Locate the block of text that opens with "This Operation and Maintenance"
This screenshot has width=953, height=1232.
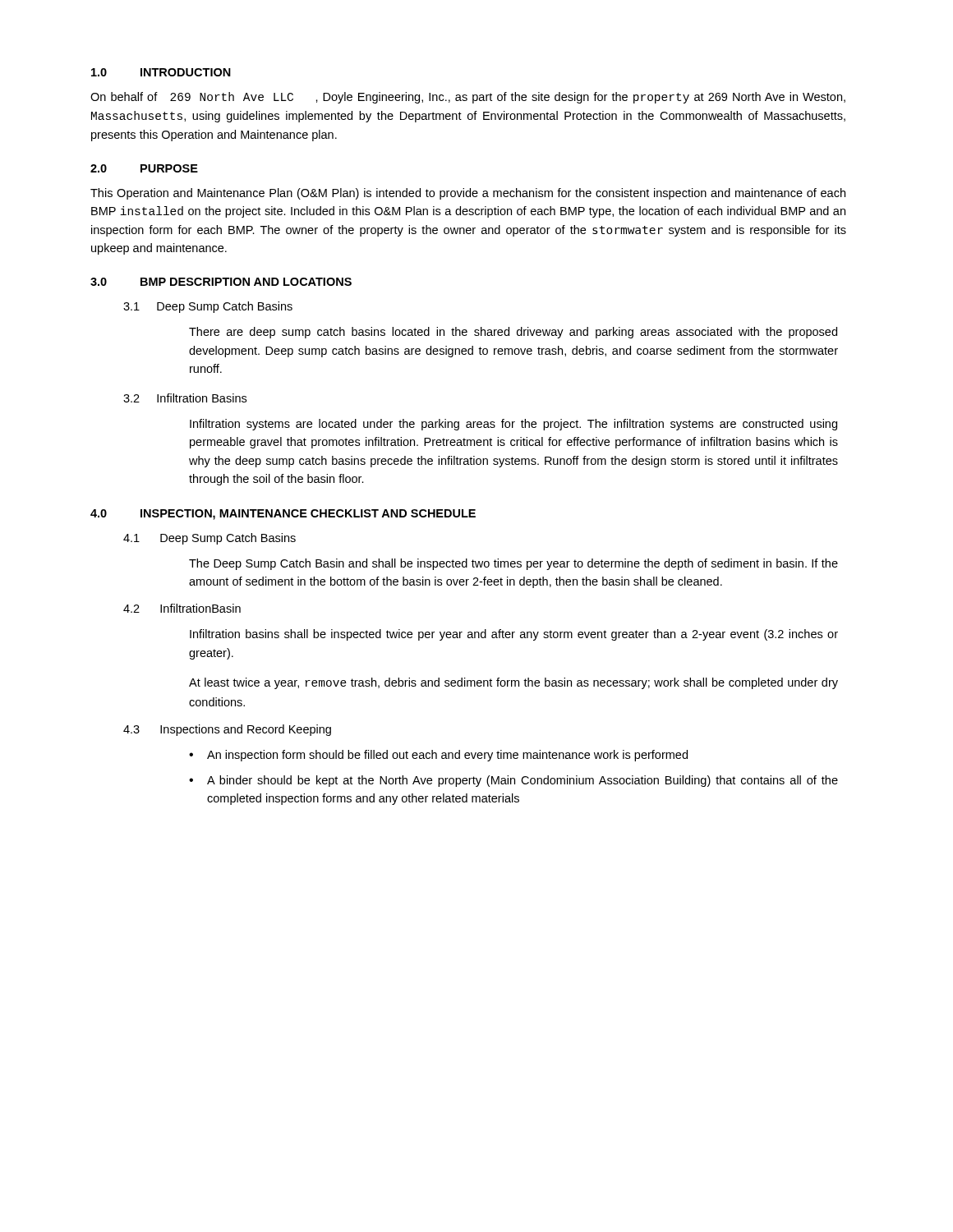point(468,220)
